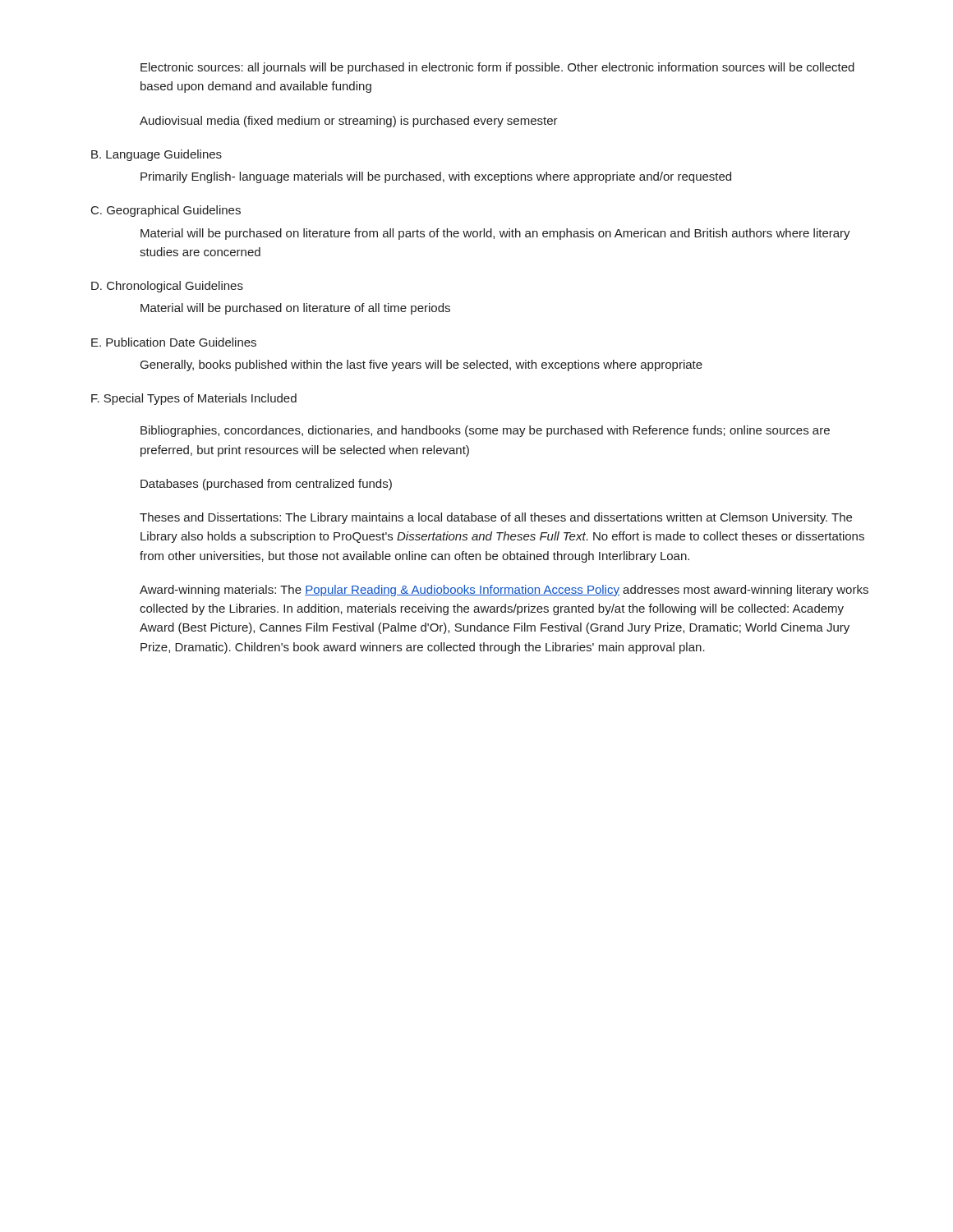Click on the element starting "Material will be purchased on literature from all"

click(x=495, y=242)
